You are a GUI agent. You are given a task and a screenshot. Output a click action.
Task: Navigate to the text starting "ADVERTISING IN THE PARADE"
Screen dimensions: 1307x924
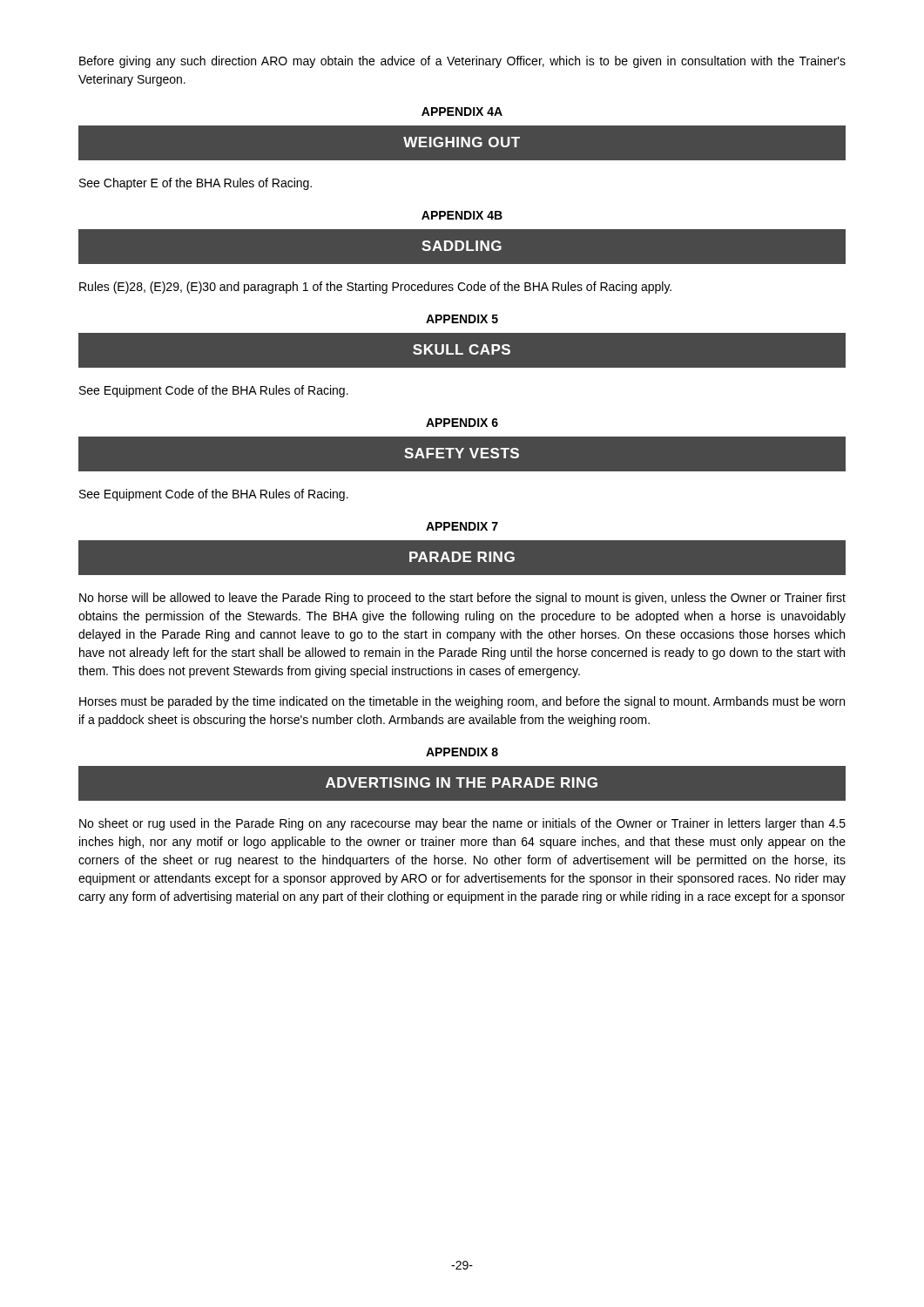click(x=462, y=783)
